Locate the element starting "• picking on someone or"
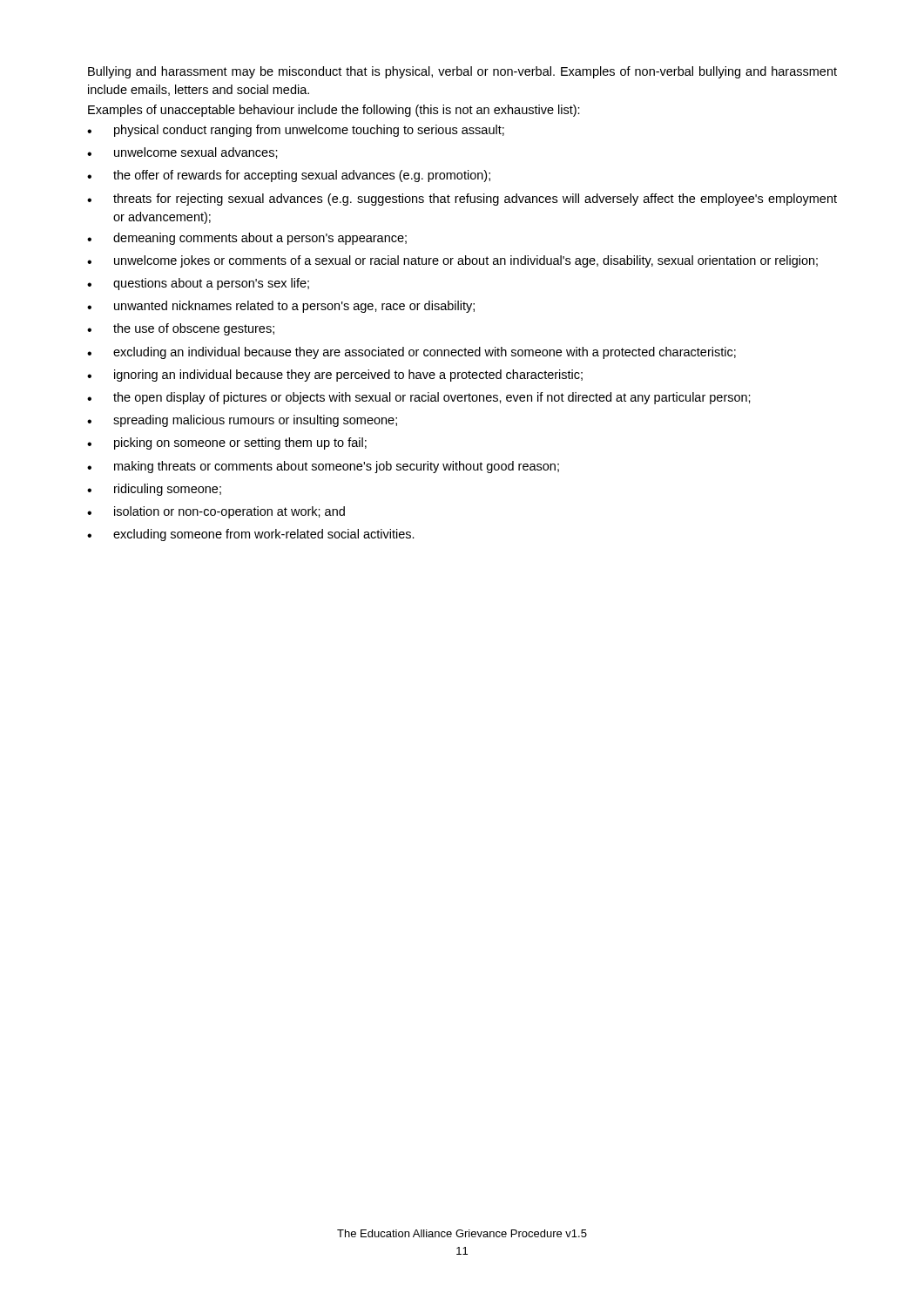 pyautogui.click(x=227, y=444)
